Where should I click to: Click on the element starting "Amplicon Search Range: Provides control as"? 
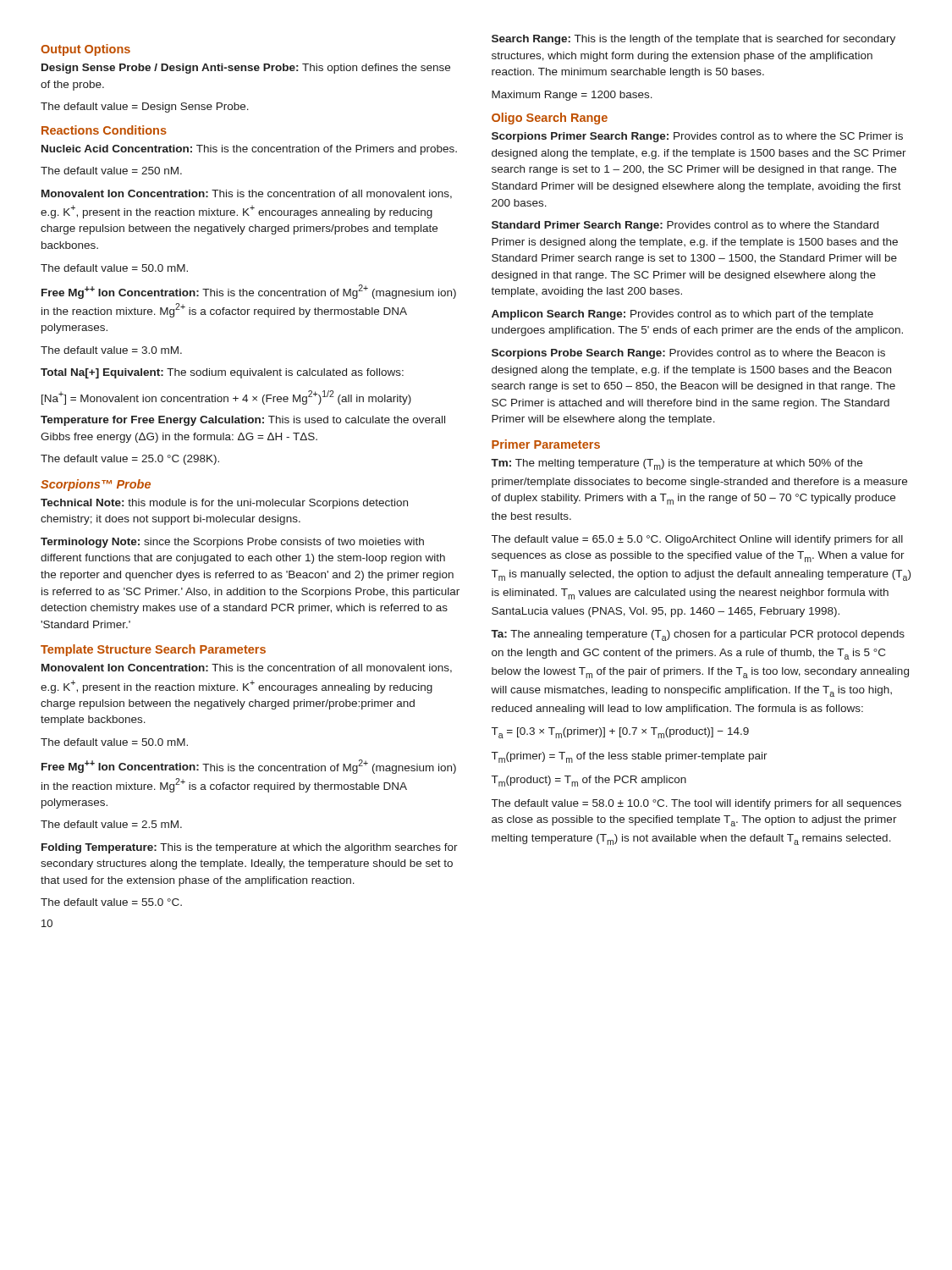click(x=701, y=322)
